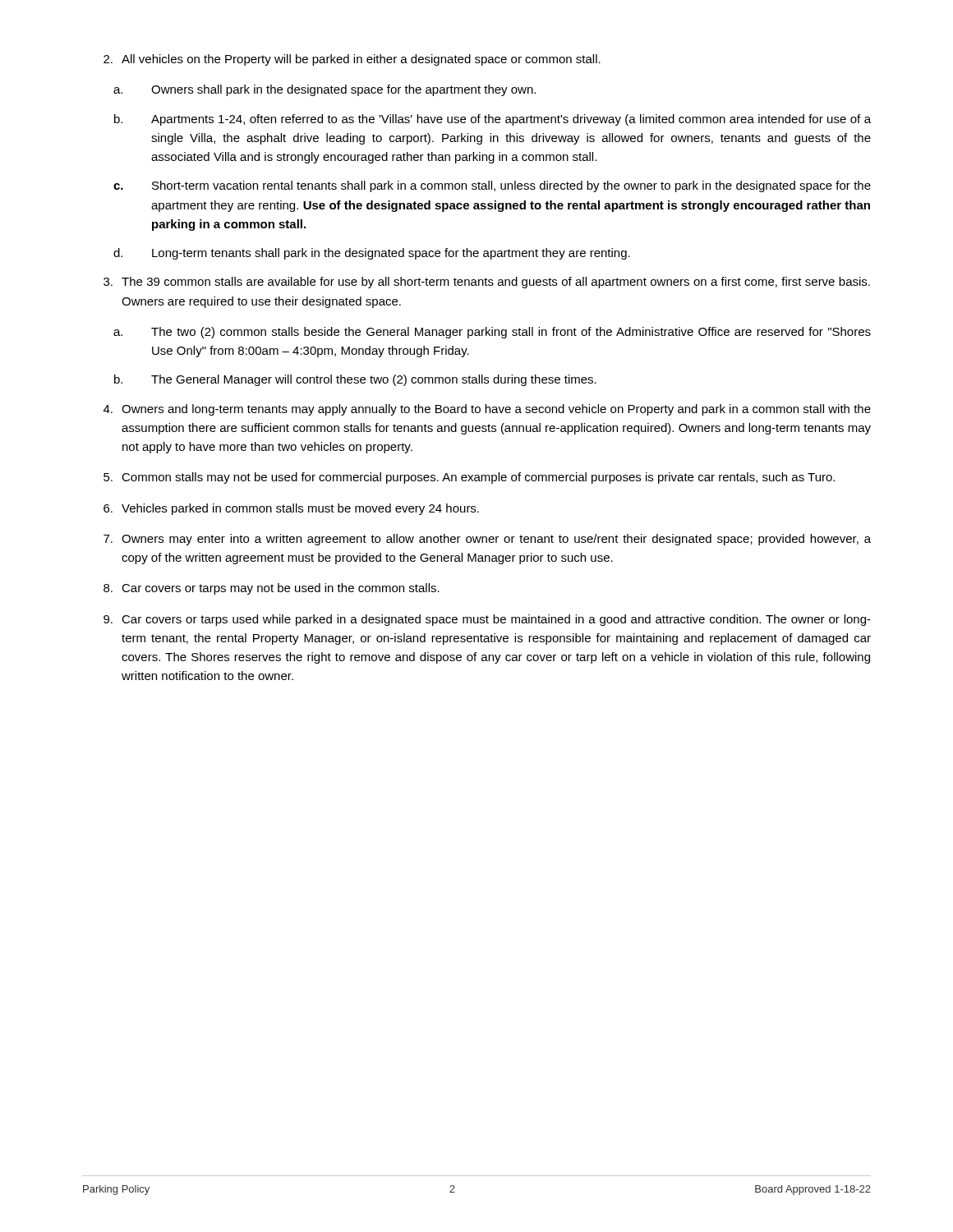Point to the block beginning "5. Common stalls may not"
953x1232 pixels.
(x=476, y=477)
